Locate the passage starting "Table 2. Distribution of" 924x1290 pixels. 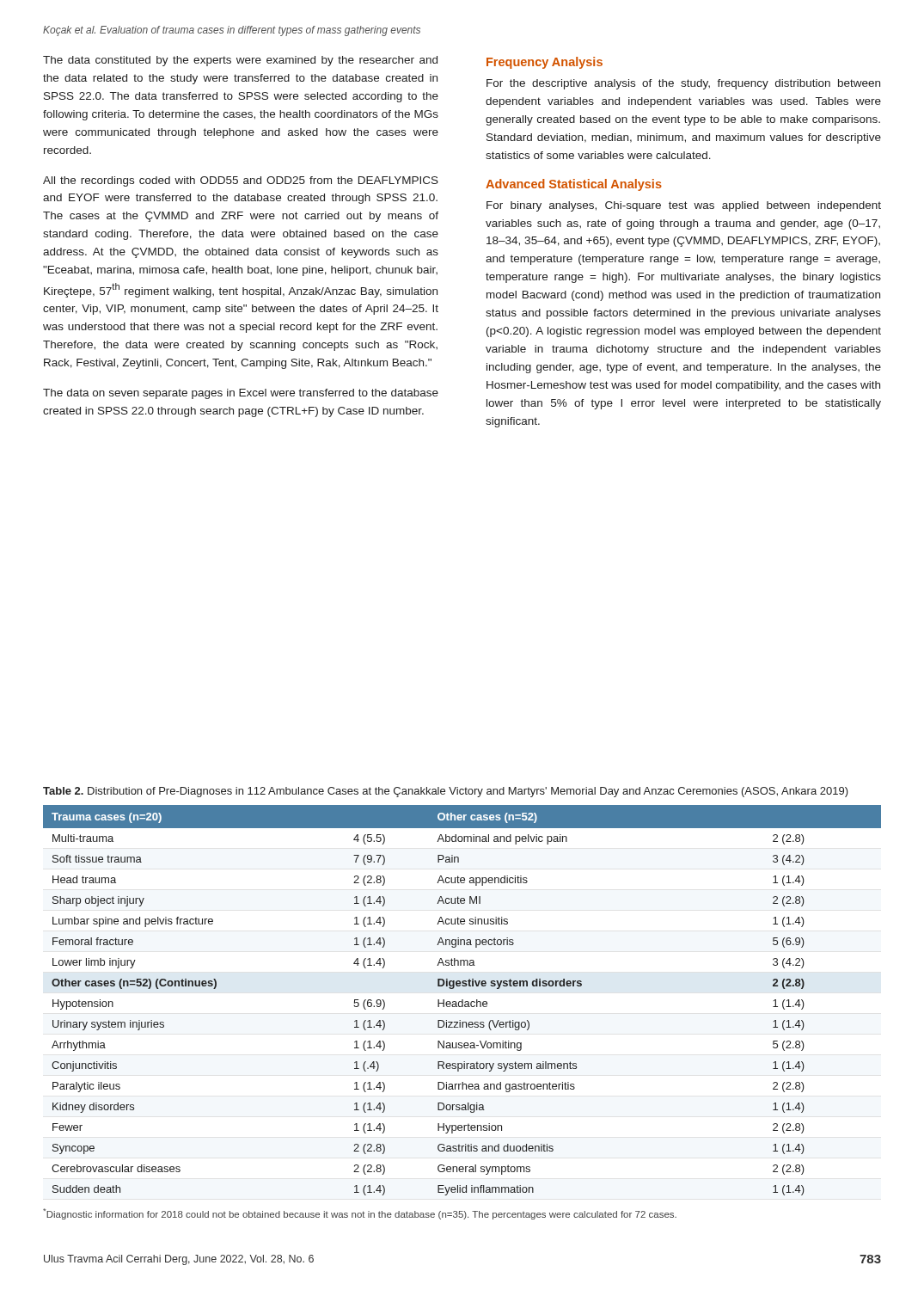[x=446, y=791]
